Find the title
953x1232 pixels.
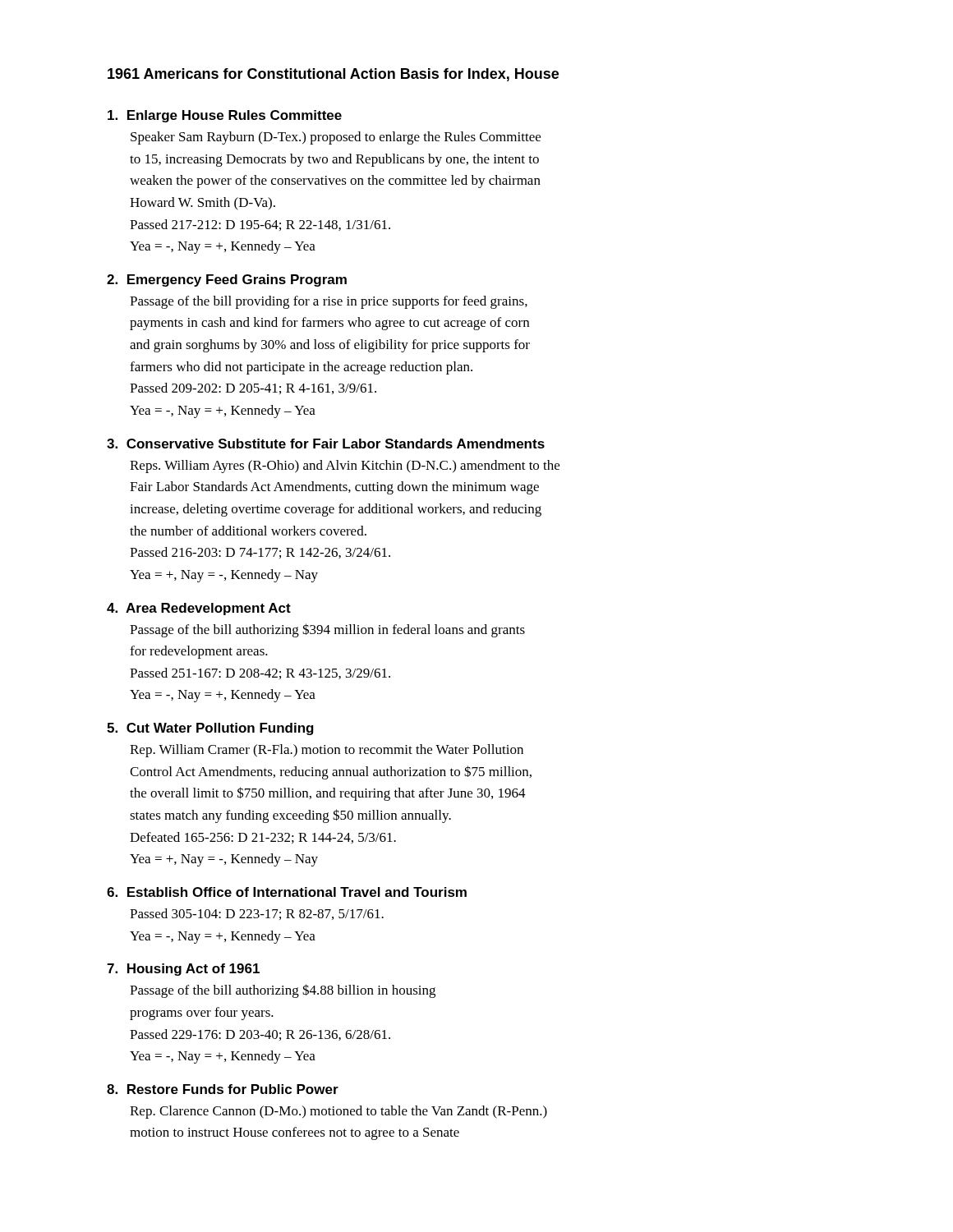click(x=333, y=74)
